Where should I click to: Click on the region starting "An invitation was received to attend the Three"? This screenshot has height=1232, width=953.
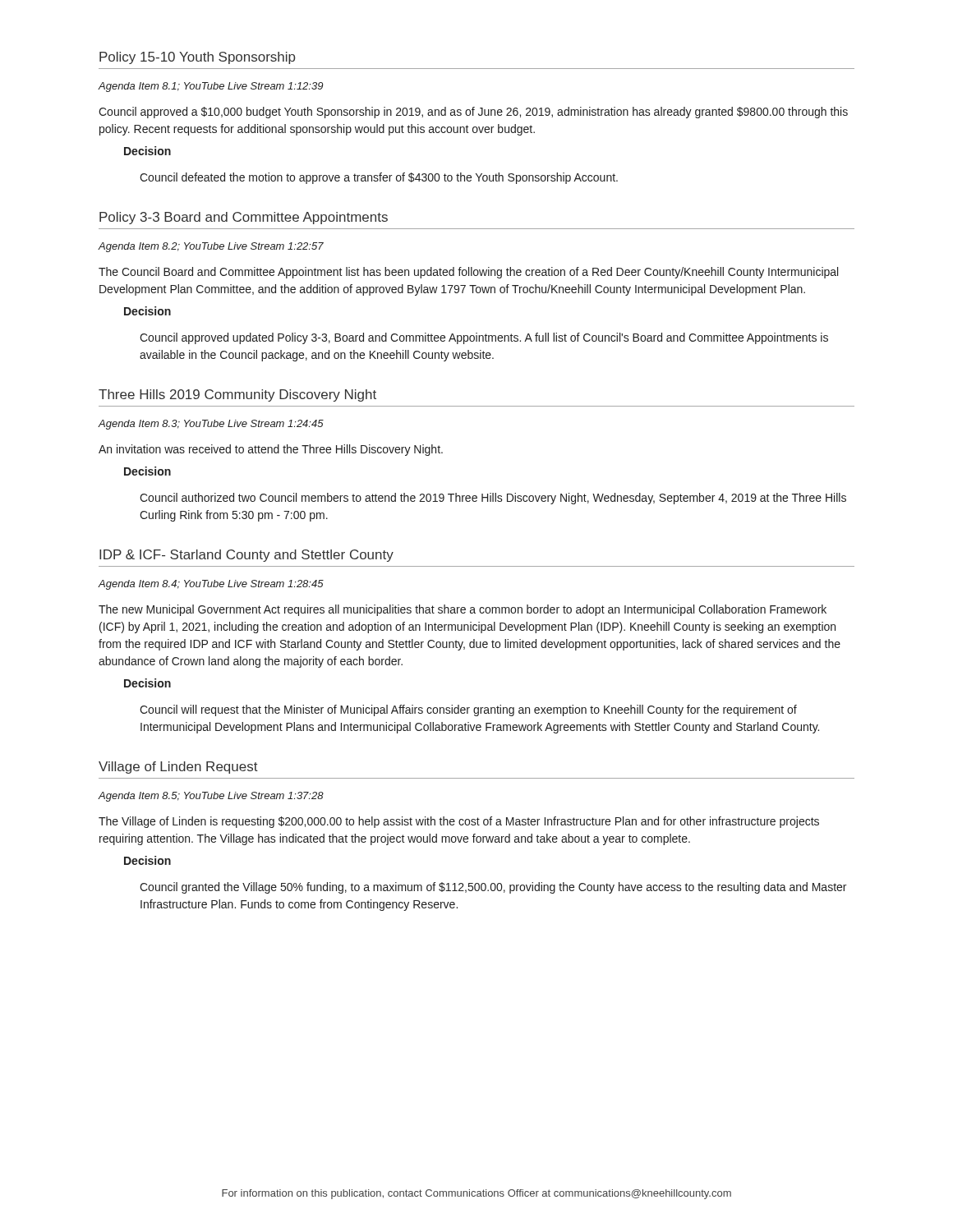pos(271,450)
